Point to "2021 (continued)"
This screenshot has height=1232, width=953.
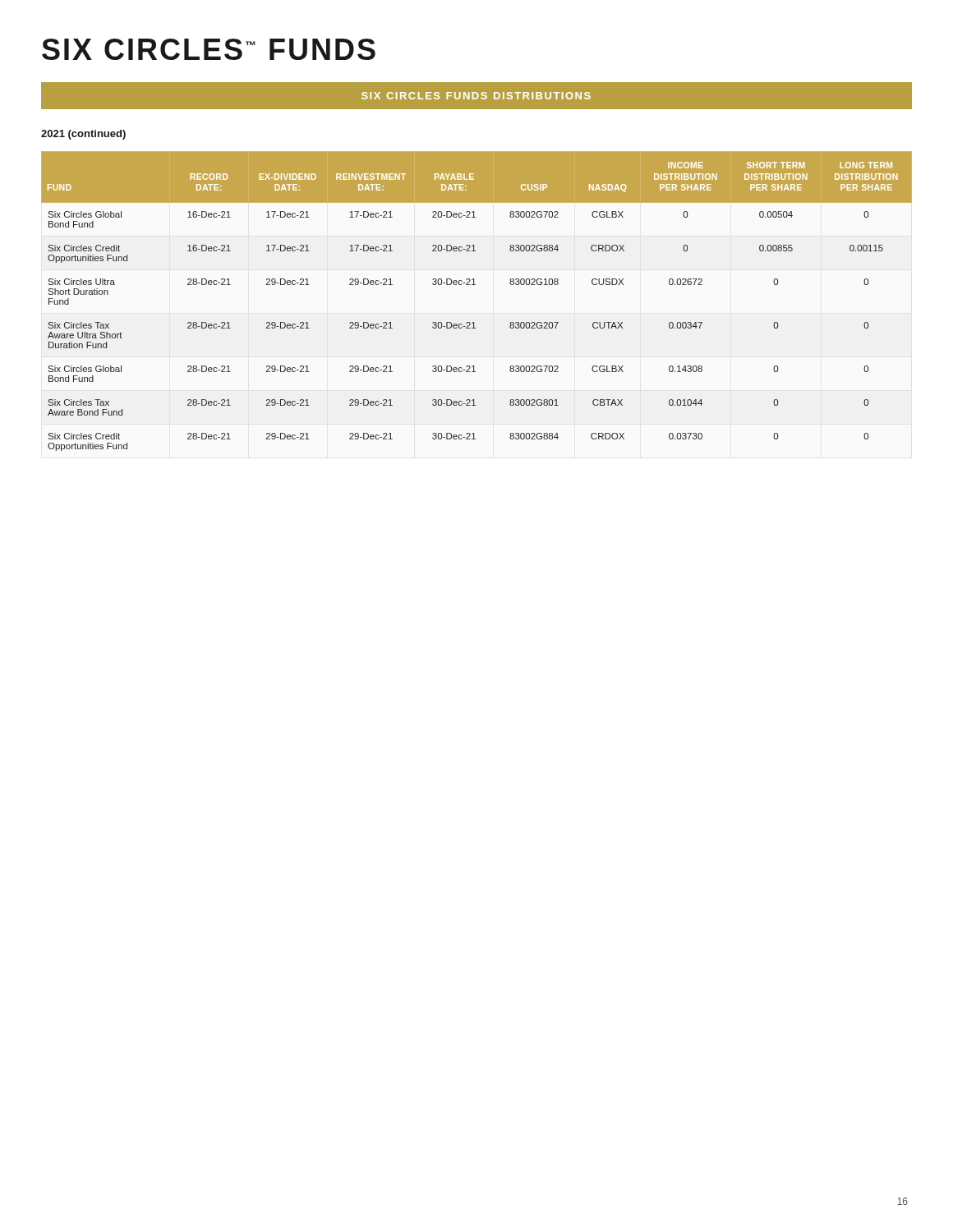pyautogui.click(x=84, y=133)
